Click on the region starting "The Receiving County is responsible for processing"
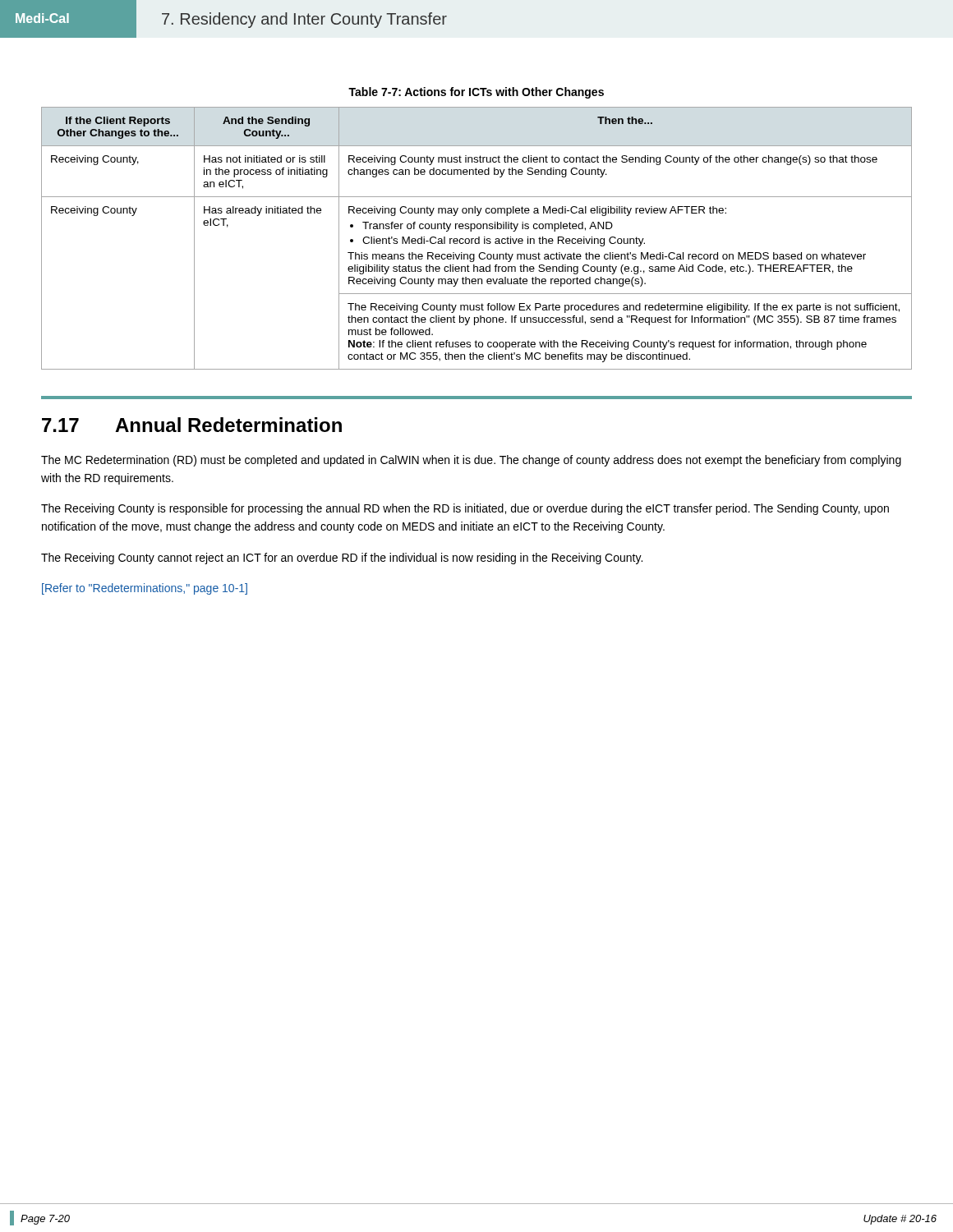Image resolution: width=953 pixels, height=1232 pixels. [465, 518]
